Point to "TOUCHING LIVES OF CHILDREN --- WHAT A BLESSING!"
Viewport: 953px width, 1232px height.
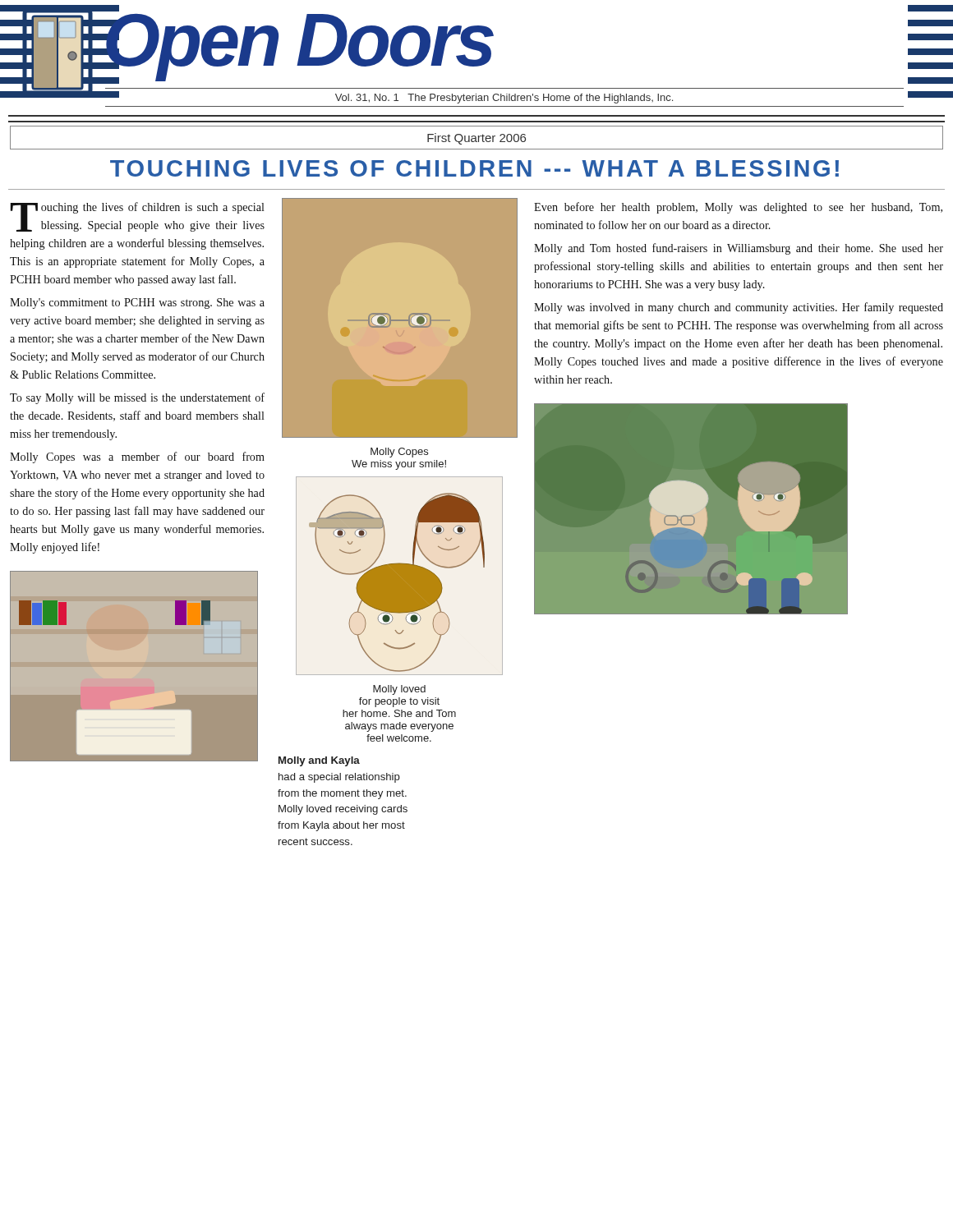pos(476,168)
